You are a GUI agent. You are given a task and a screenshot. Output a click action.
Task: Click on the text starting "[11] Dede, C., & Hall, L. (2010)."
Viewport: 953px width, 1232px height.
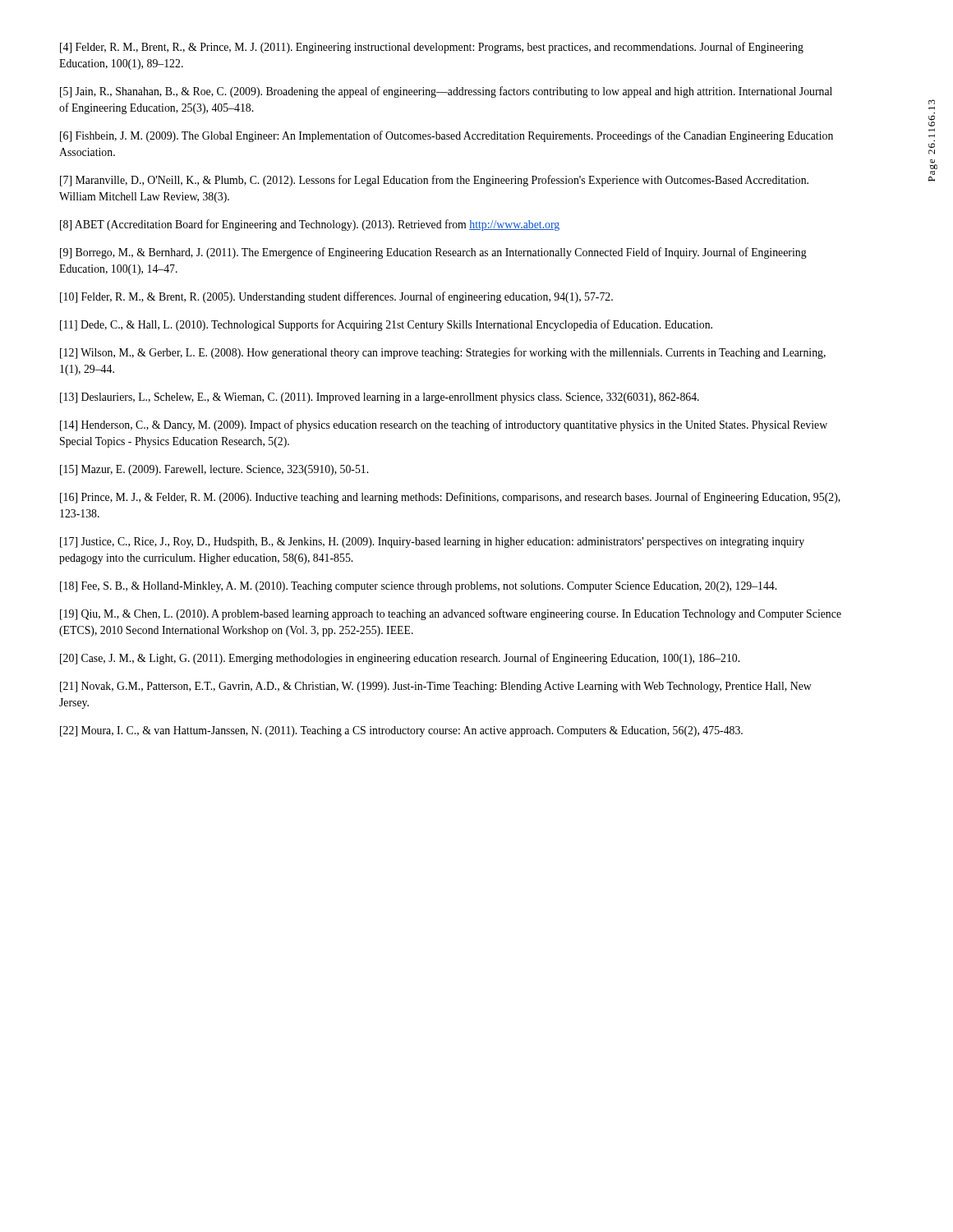point(386,325)
